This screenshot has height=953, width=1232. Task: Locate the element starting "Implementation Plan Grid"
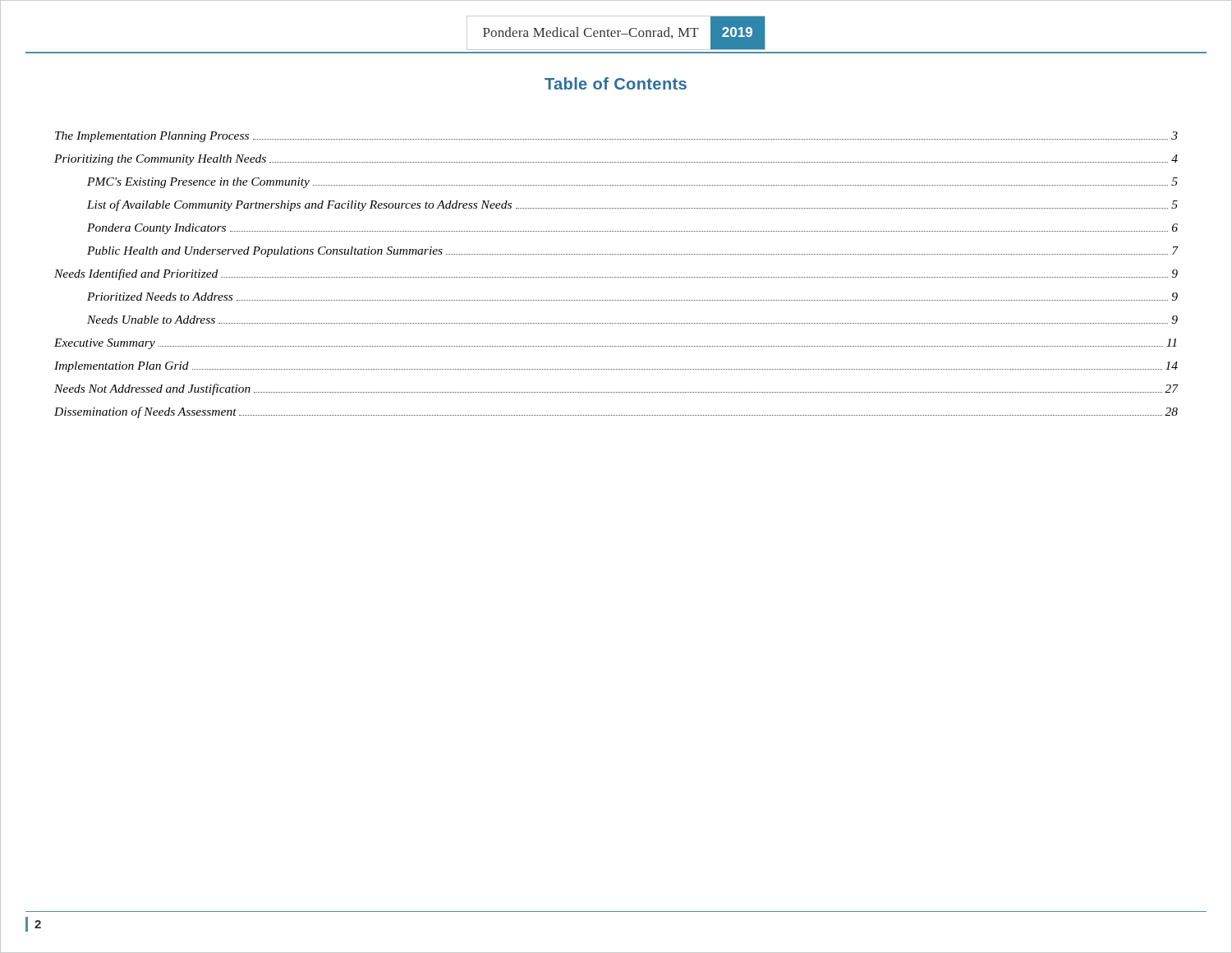(616, 366)
